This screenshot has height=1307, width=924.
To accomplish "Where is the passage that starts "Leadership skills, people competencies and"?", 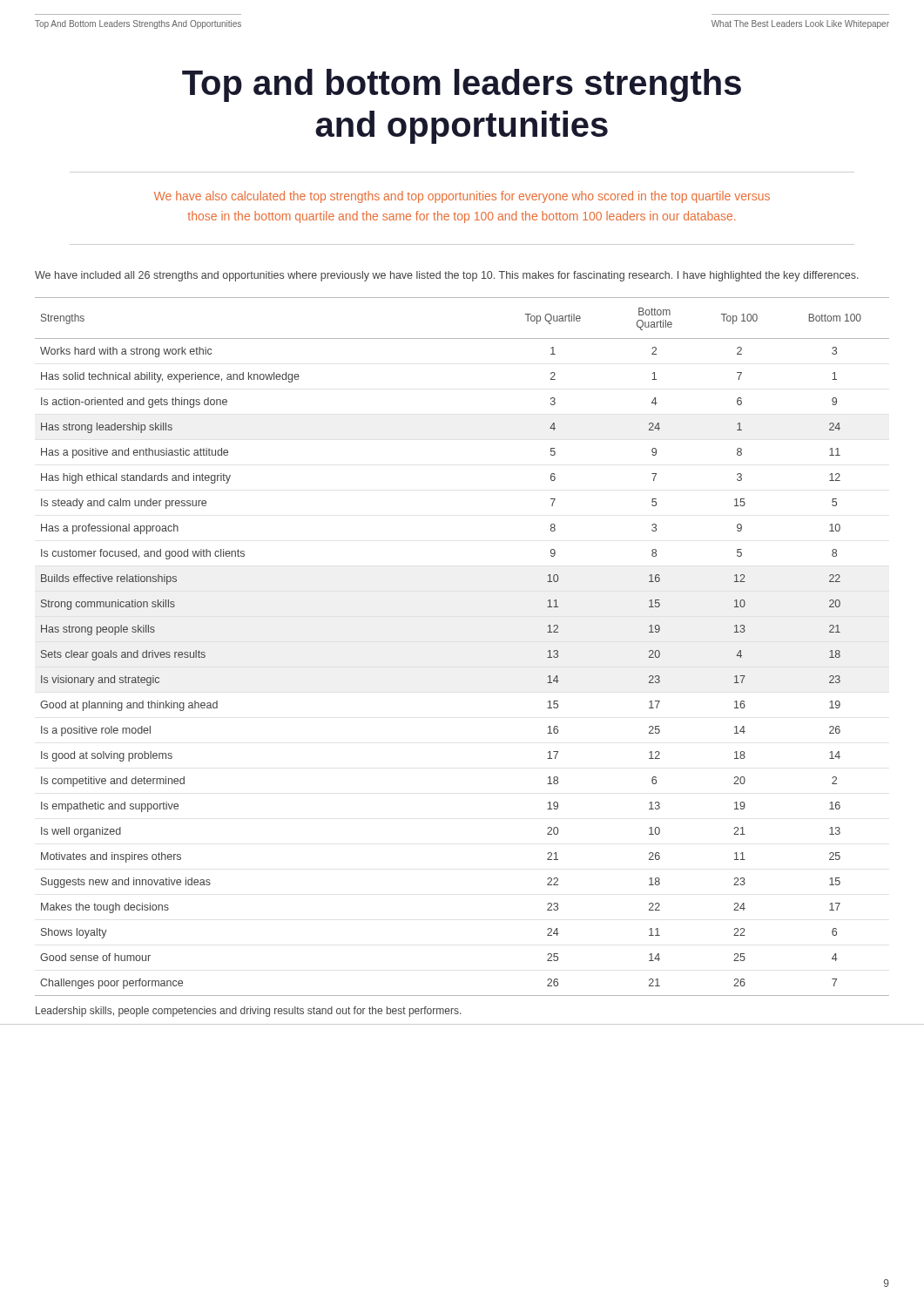I will pyautogui.click(x=248, y=1010).
